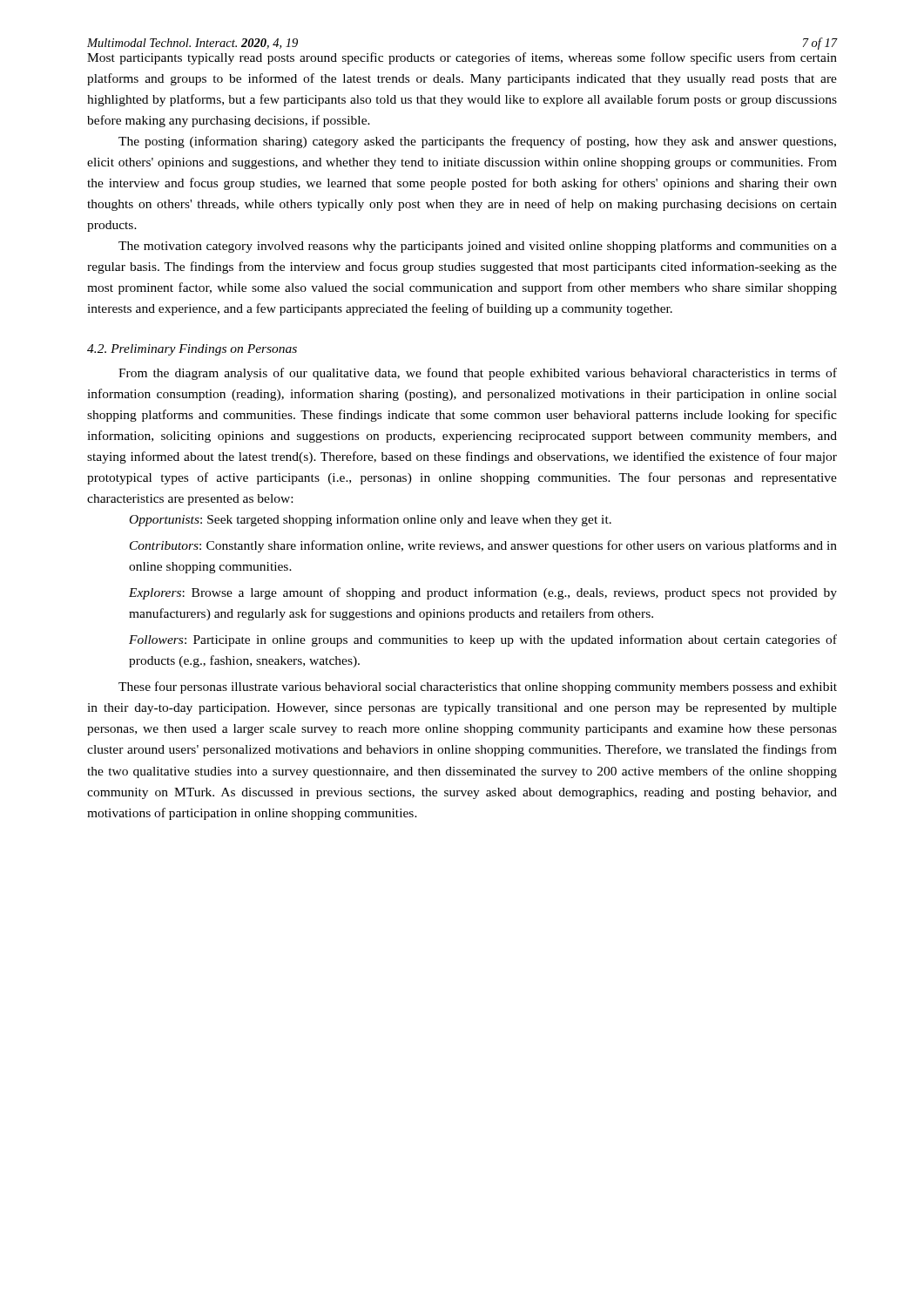This screenshot has height=1307, width=924.
Task: Where is the passage that starts "Most participants typically read posts"?
Action: click(462, 88)
